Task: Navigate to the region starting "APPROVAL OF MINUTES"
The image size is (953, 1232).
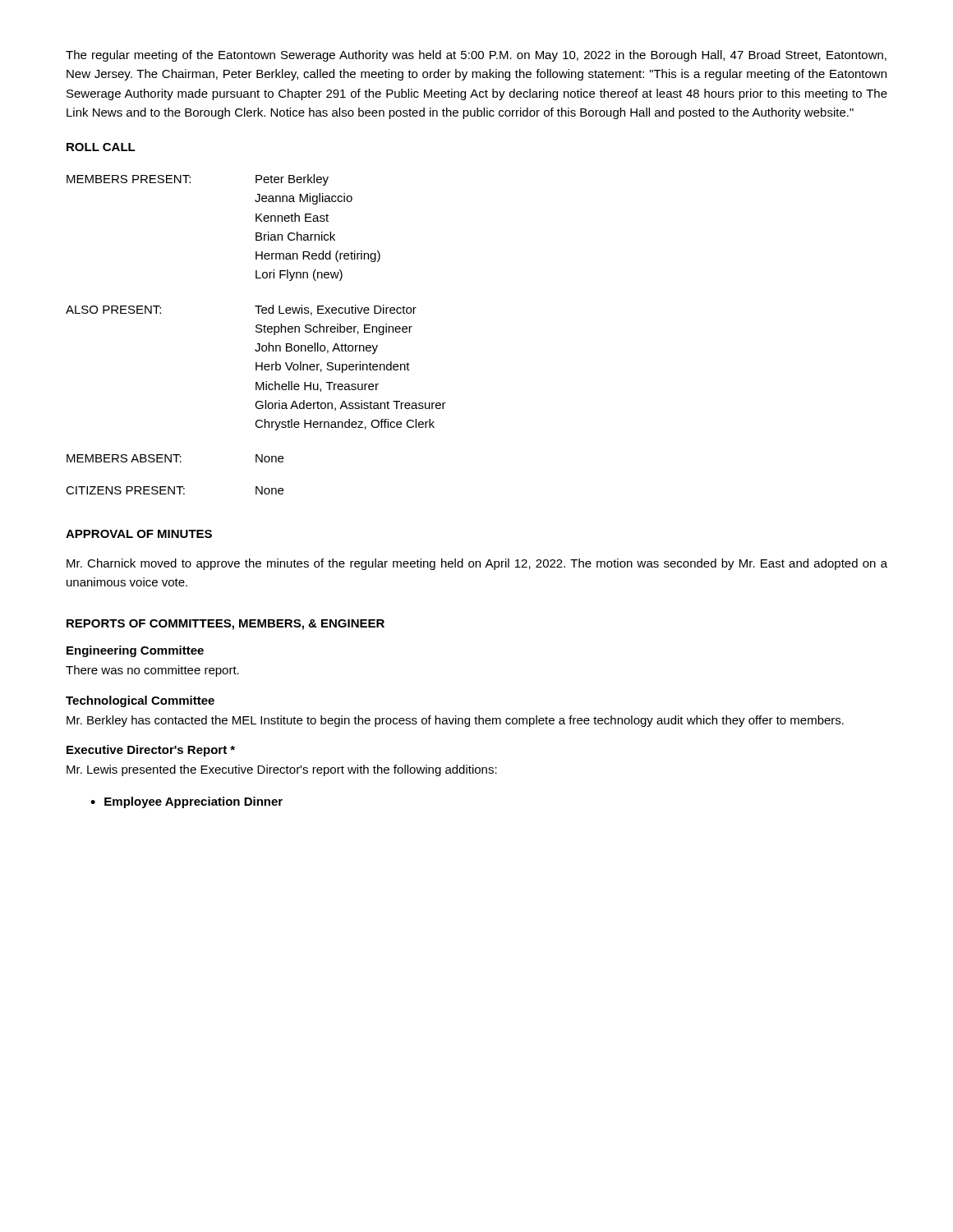Action: [x=139, y=533]
